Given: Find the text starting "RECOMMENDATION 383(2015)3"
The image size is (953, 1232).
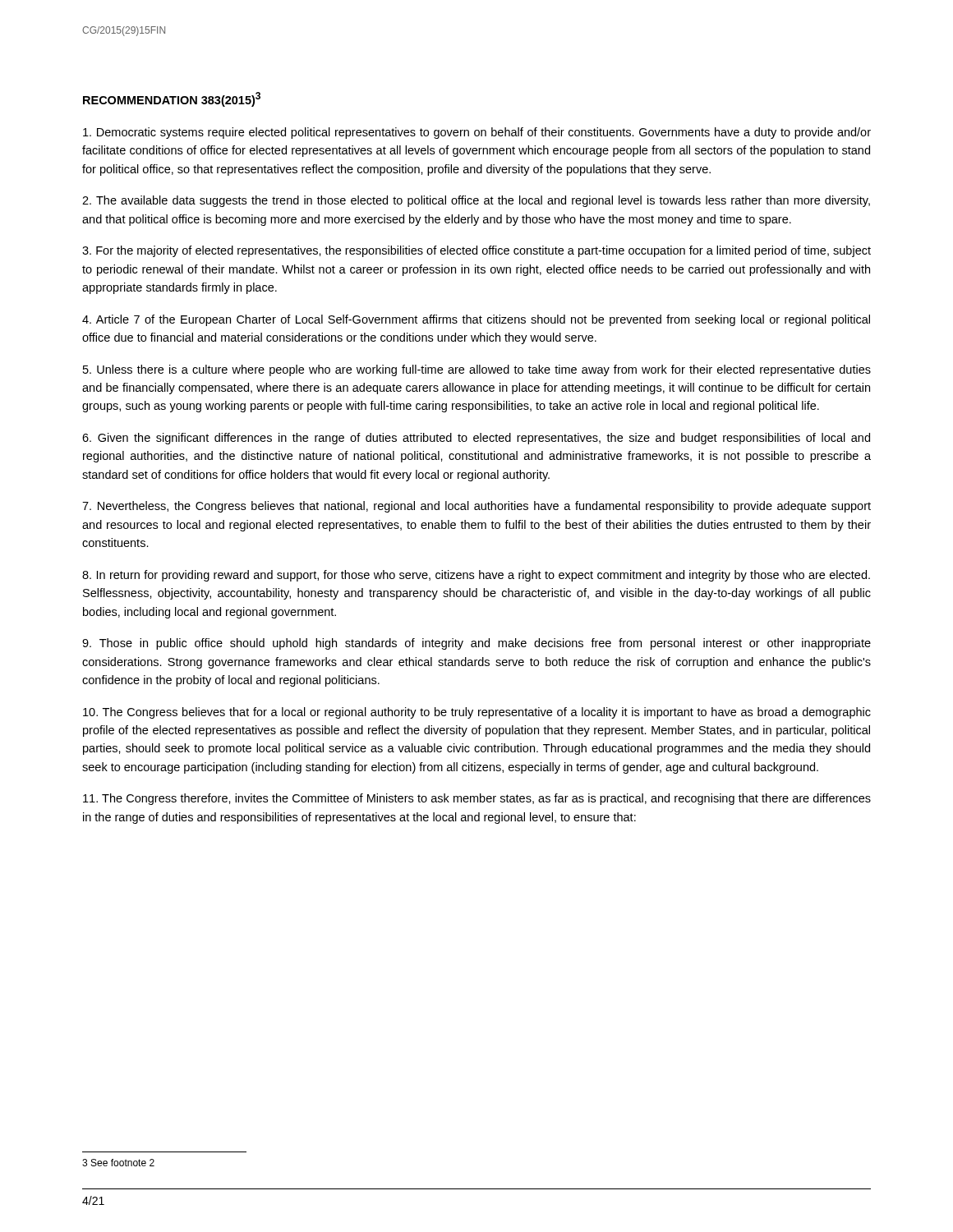Looking at the screenshot, I should coord(172,98).
